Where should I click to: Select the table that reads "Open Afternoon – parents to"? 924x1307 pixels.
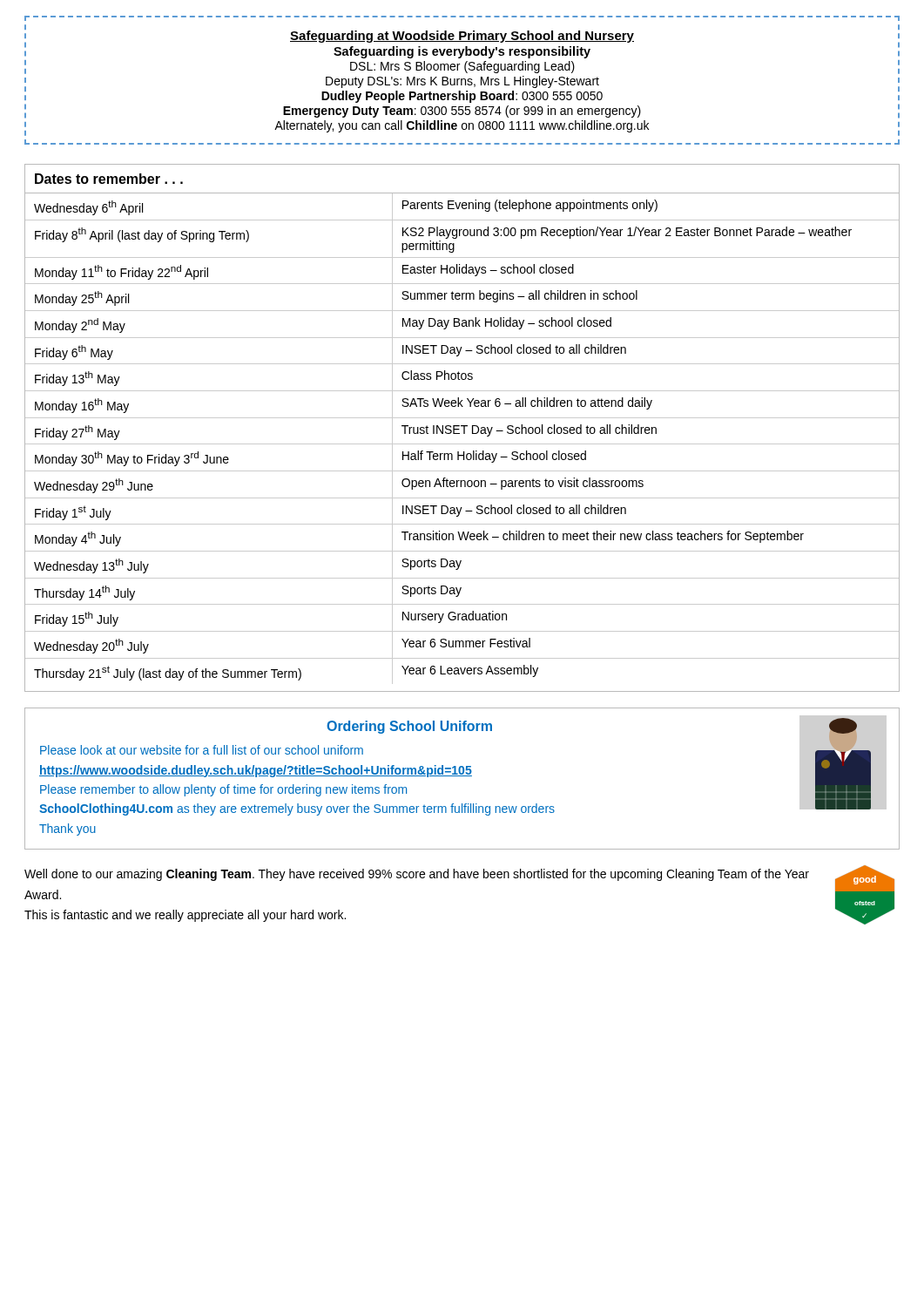[462, 428]
